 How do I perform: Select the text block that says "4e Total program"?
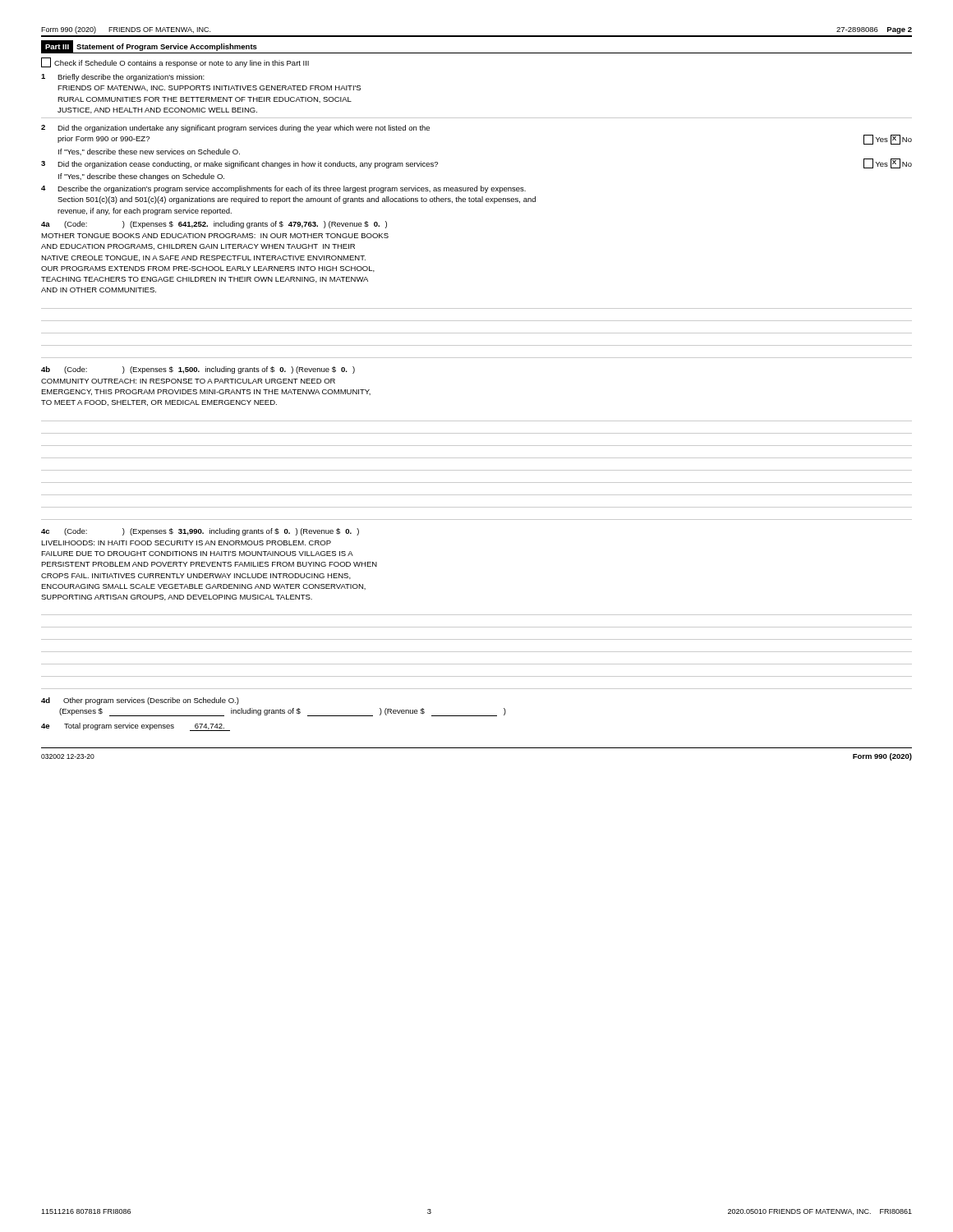(x=135, y=726)
